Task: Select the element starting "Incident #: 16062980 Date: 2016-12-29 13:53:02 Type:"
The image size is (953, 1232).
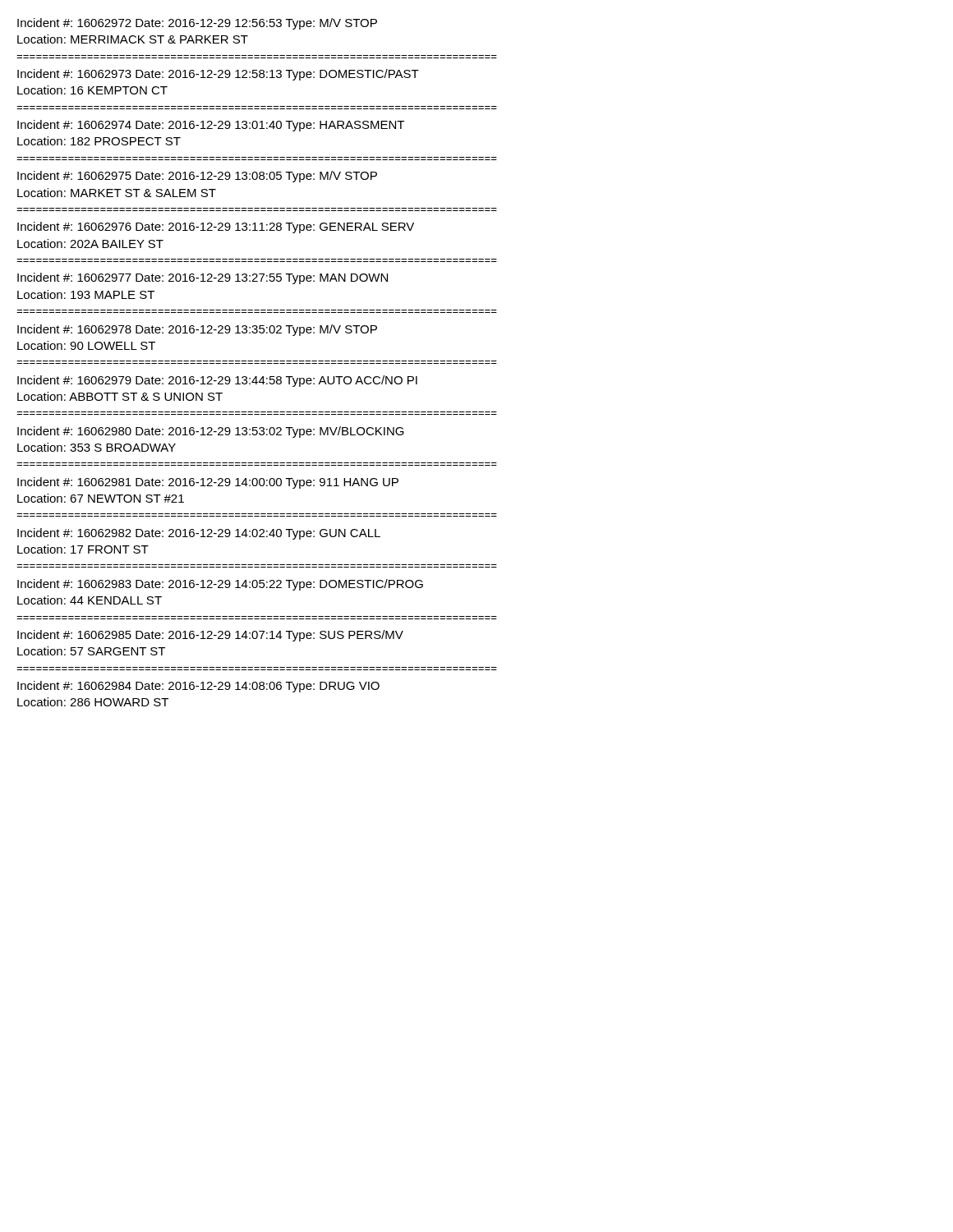Action: click(x=211, y=432)
